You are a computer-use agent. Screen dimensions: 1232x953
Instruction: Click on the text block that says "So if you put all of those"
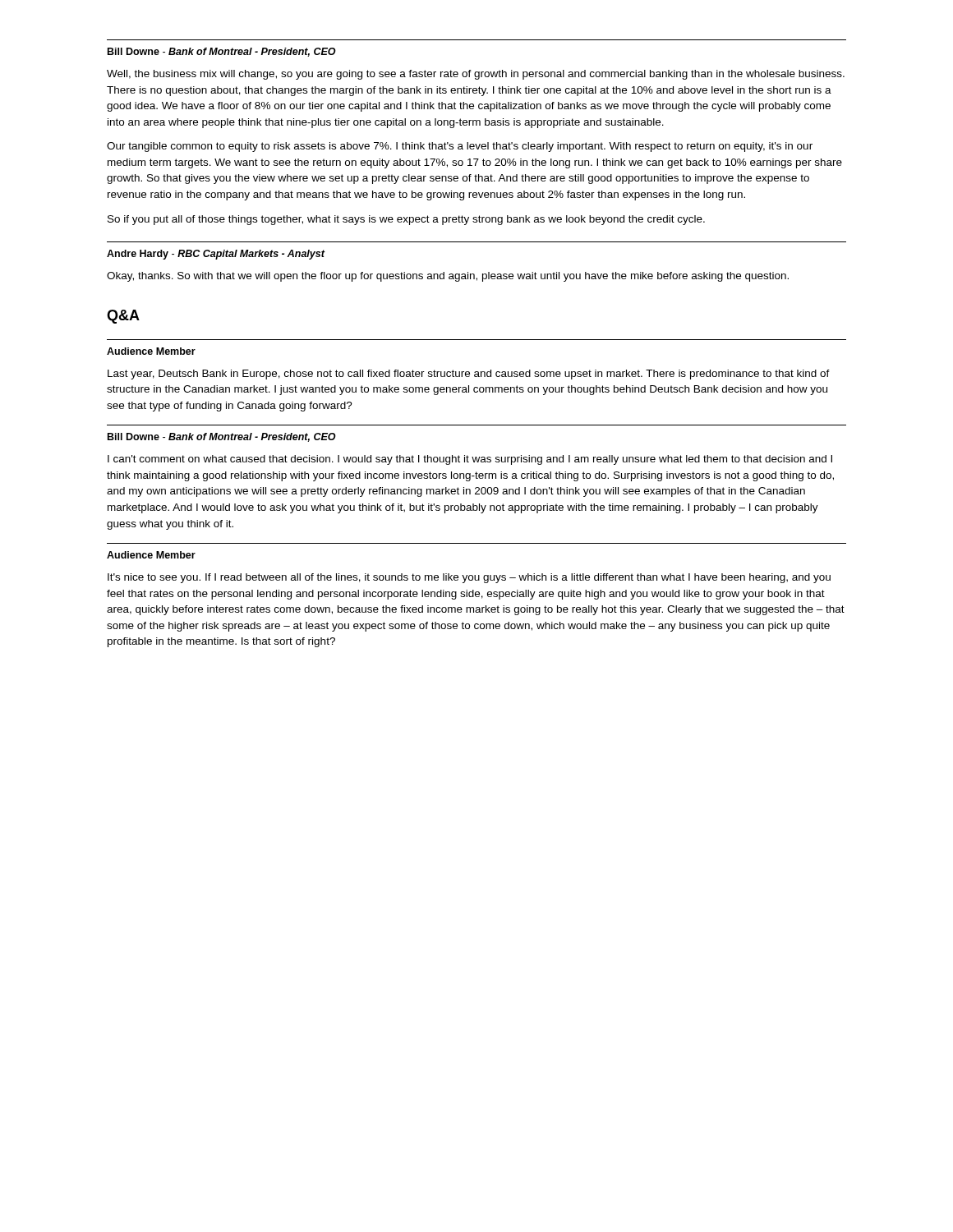click(x=406, y=218)
